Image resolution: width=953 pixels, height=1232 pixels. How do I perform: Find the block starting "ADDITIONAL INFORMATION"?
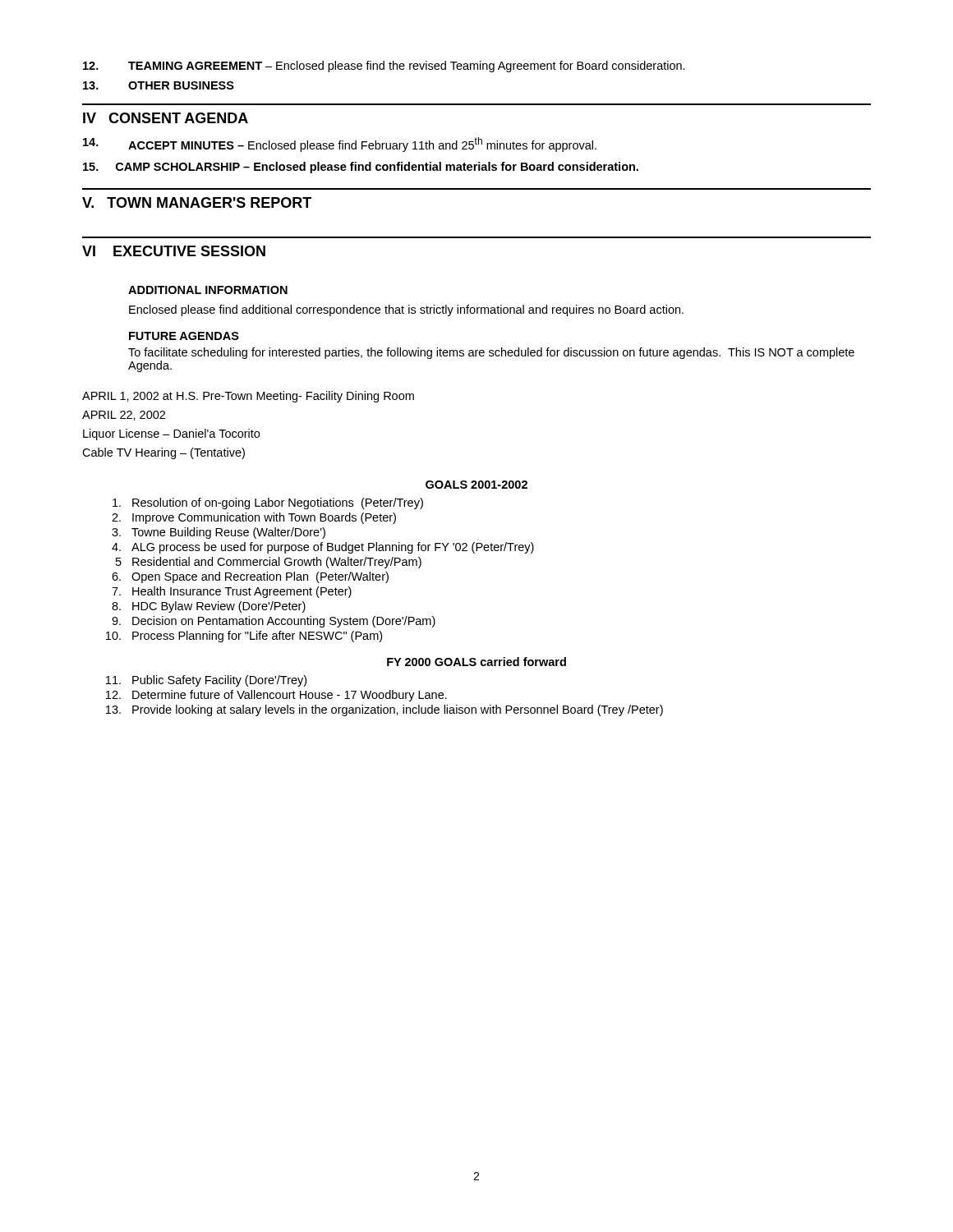(x=208, y=290)
